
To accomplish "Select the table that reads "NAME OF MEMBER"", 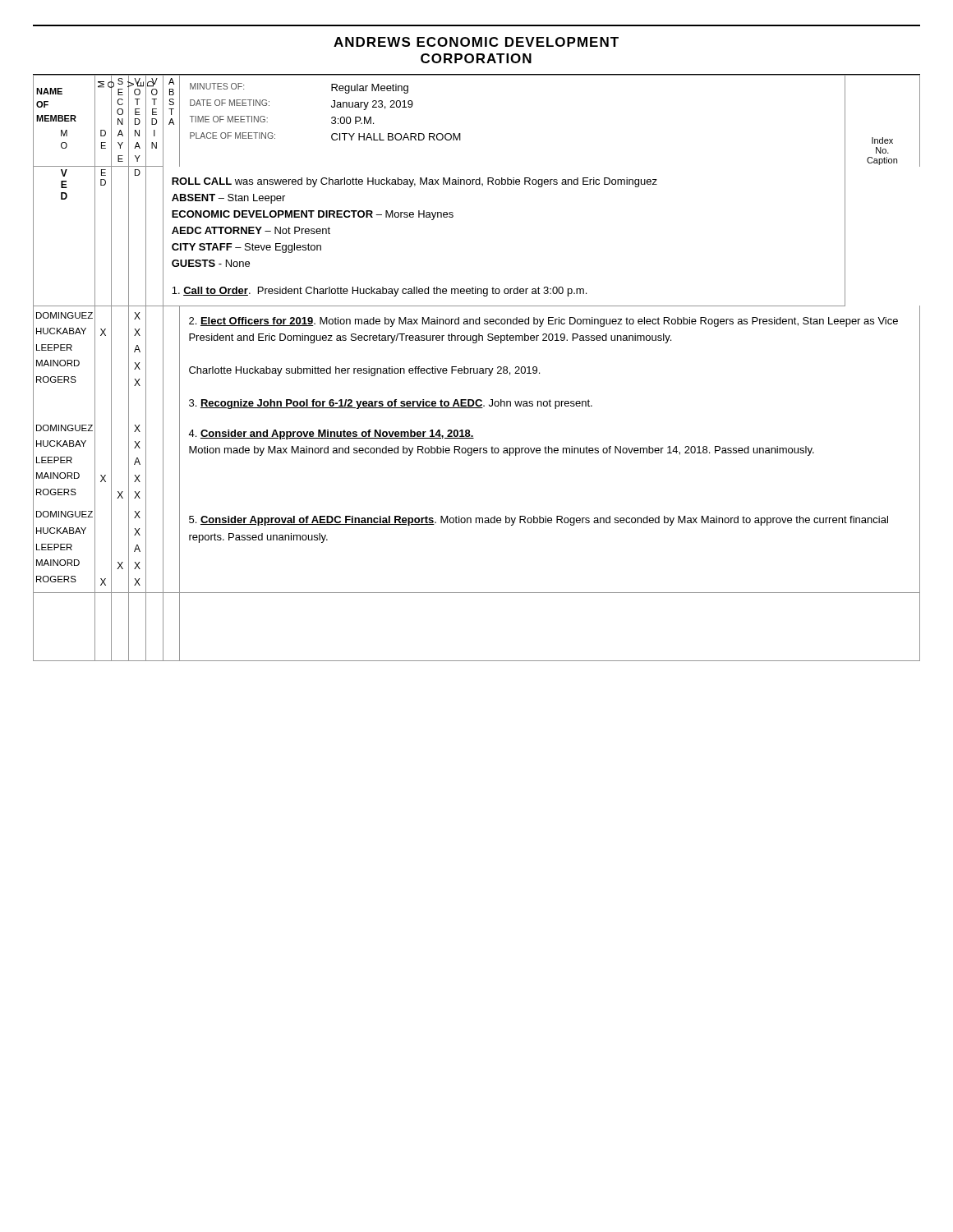I will click(x=476, y=368).
